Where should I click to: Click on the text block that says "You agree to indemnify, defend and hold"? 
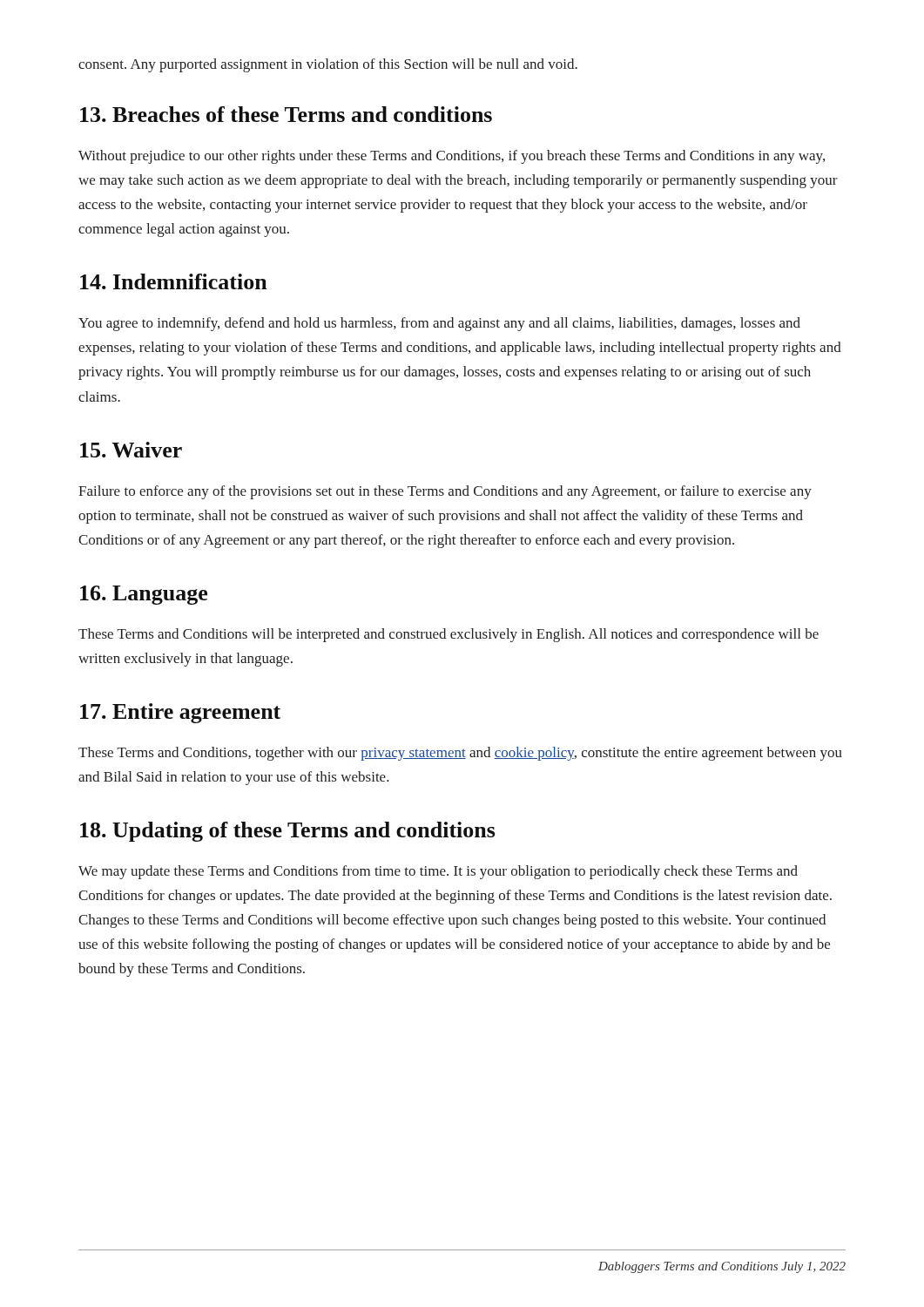click(x=460, y=360)
